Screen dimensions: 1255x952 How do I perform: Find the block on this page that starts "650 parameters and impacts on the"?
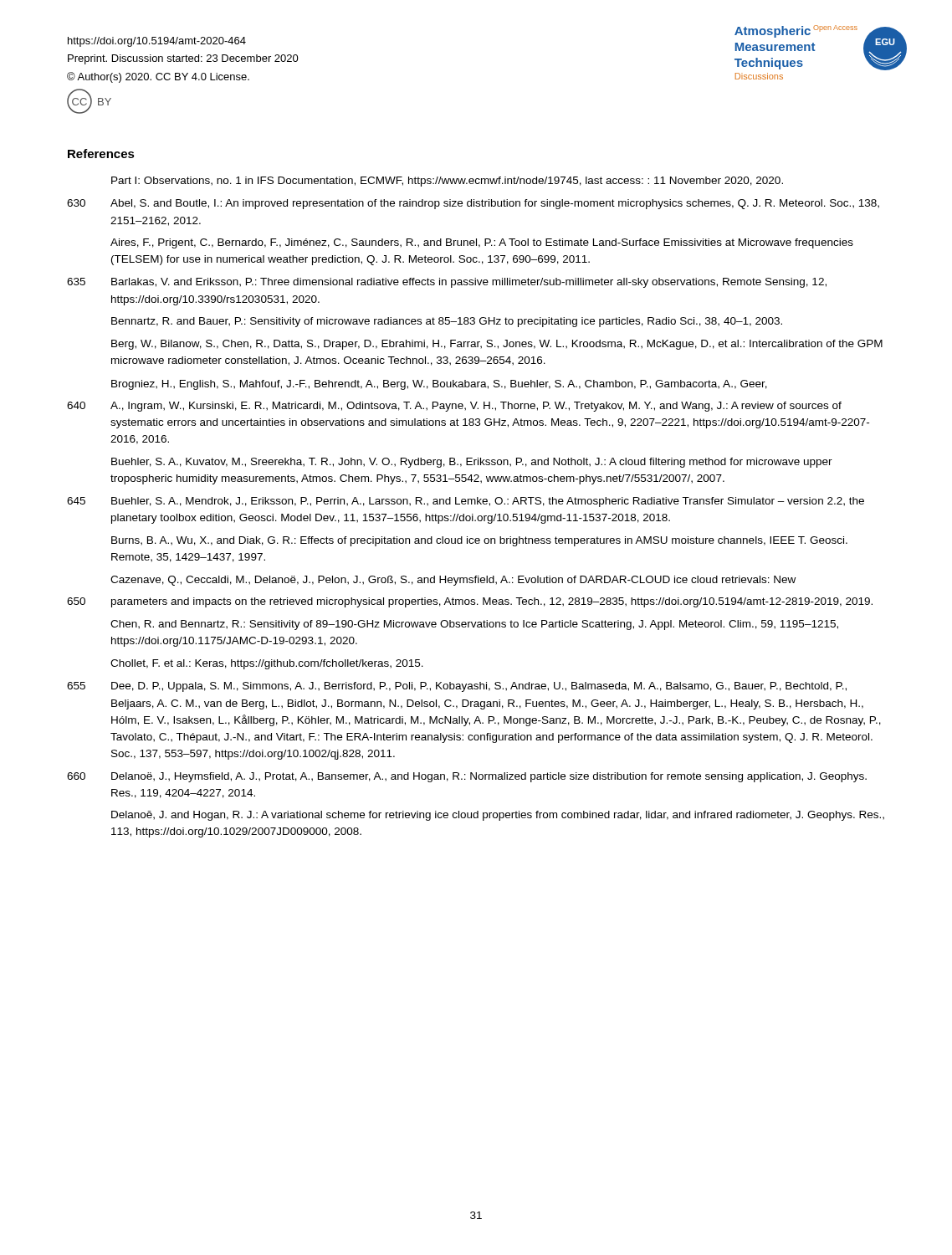tap(476, 602)
